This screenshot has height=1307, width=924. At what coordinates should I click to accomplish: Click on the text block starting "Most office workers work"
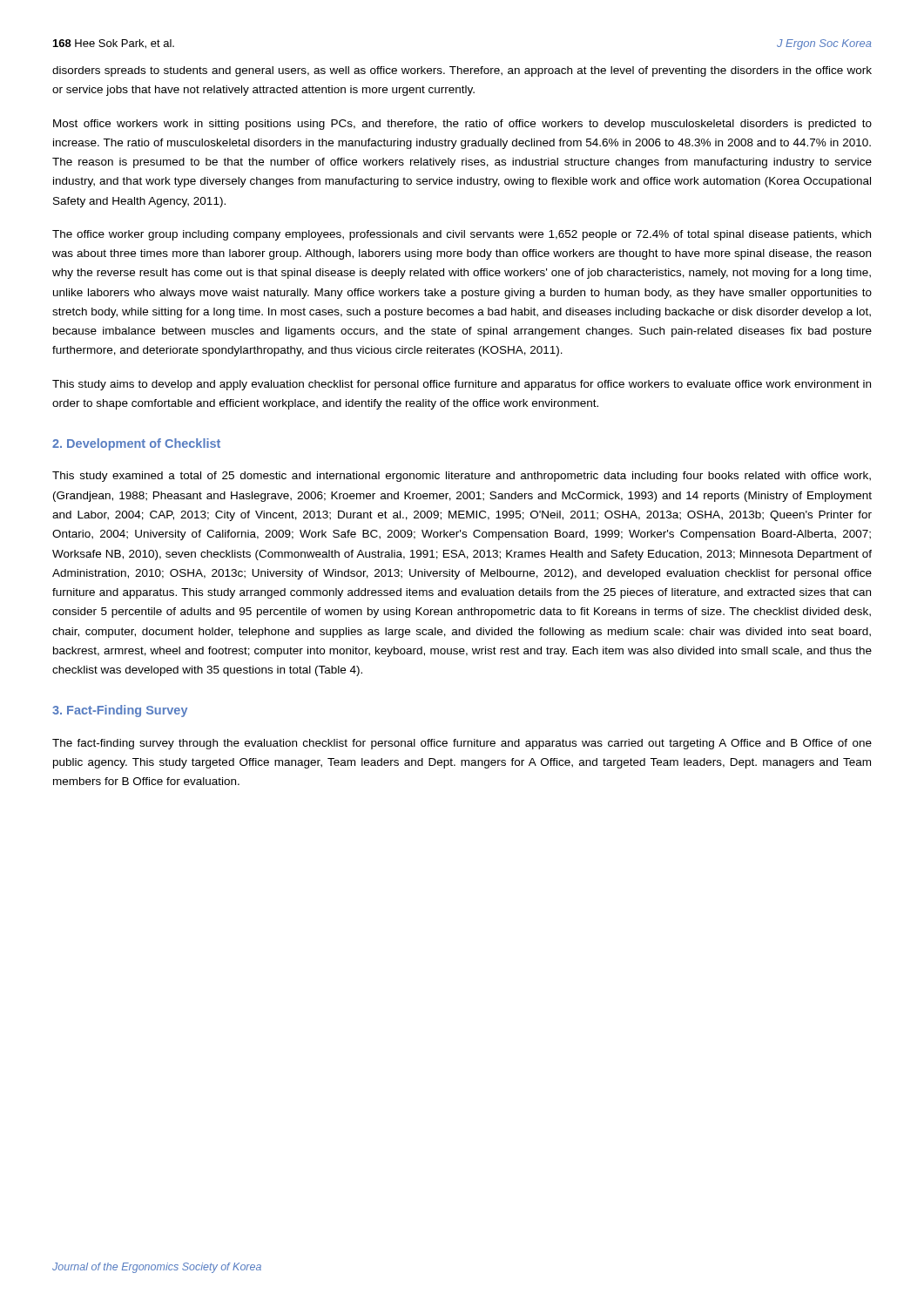[x=462, y=162]
